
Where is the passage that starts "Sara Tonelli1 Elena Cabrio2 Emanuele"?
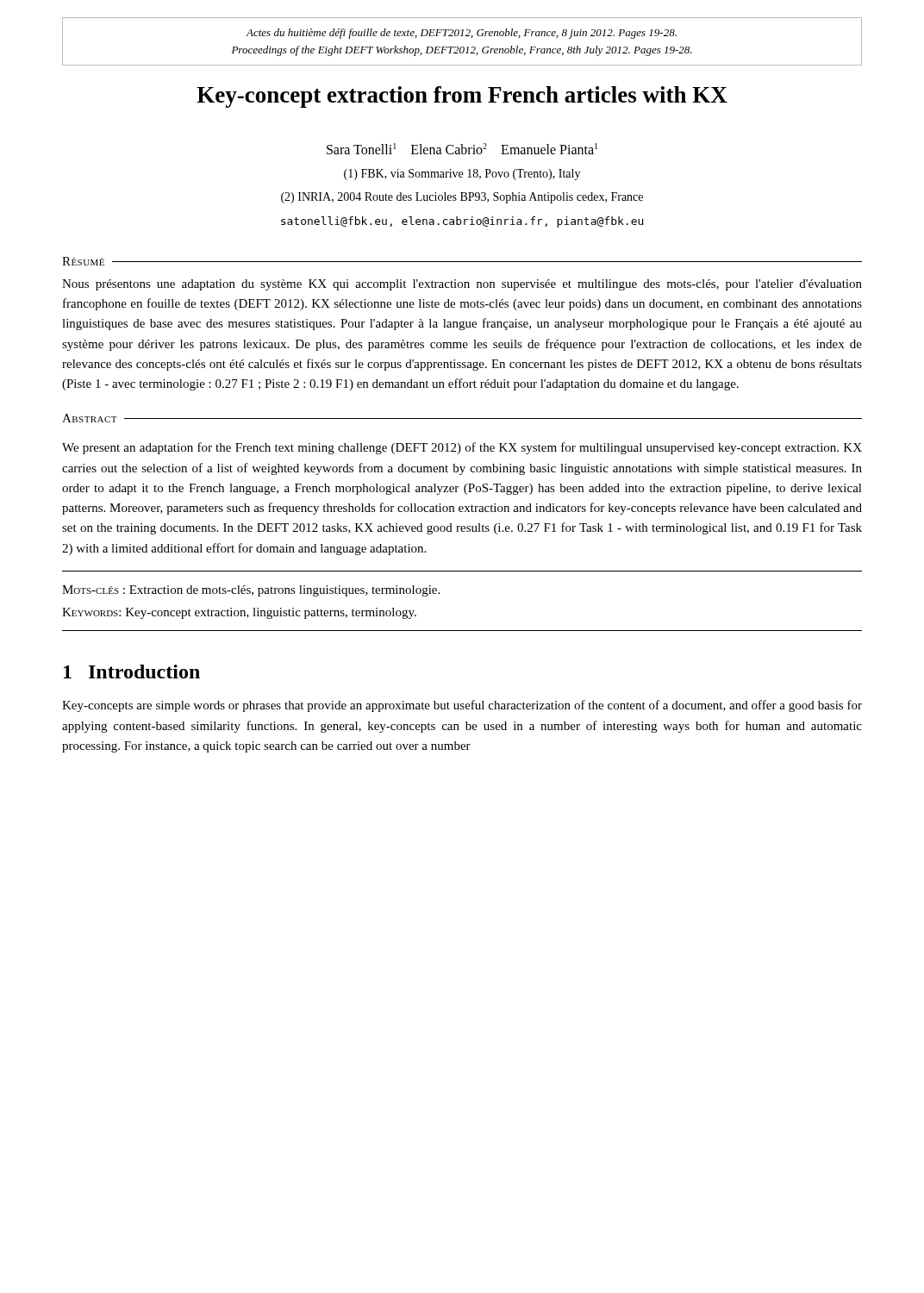tap(462, 184)
